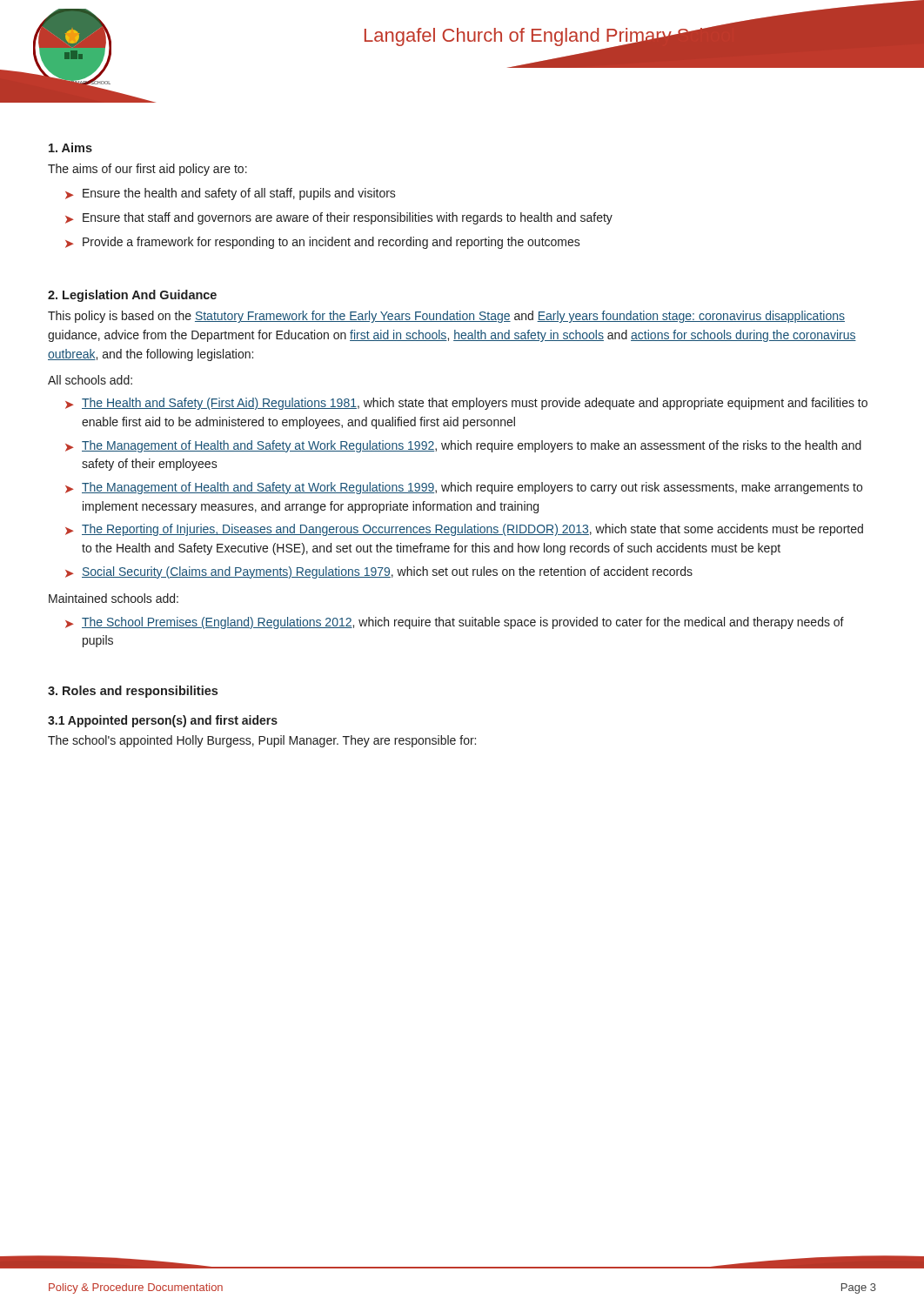
Task: Find the list item containing "➤ Social Security (Claims and Payments) Regulations"
Action: (x=378, y=573)
